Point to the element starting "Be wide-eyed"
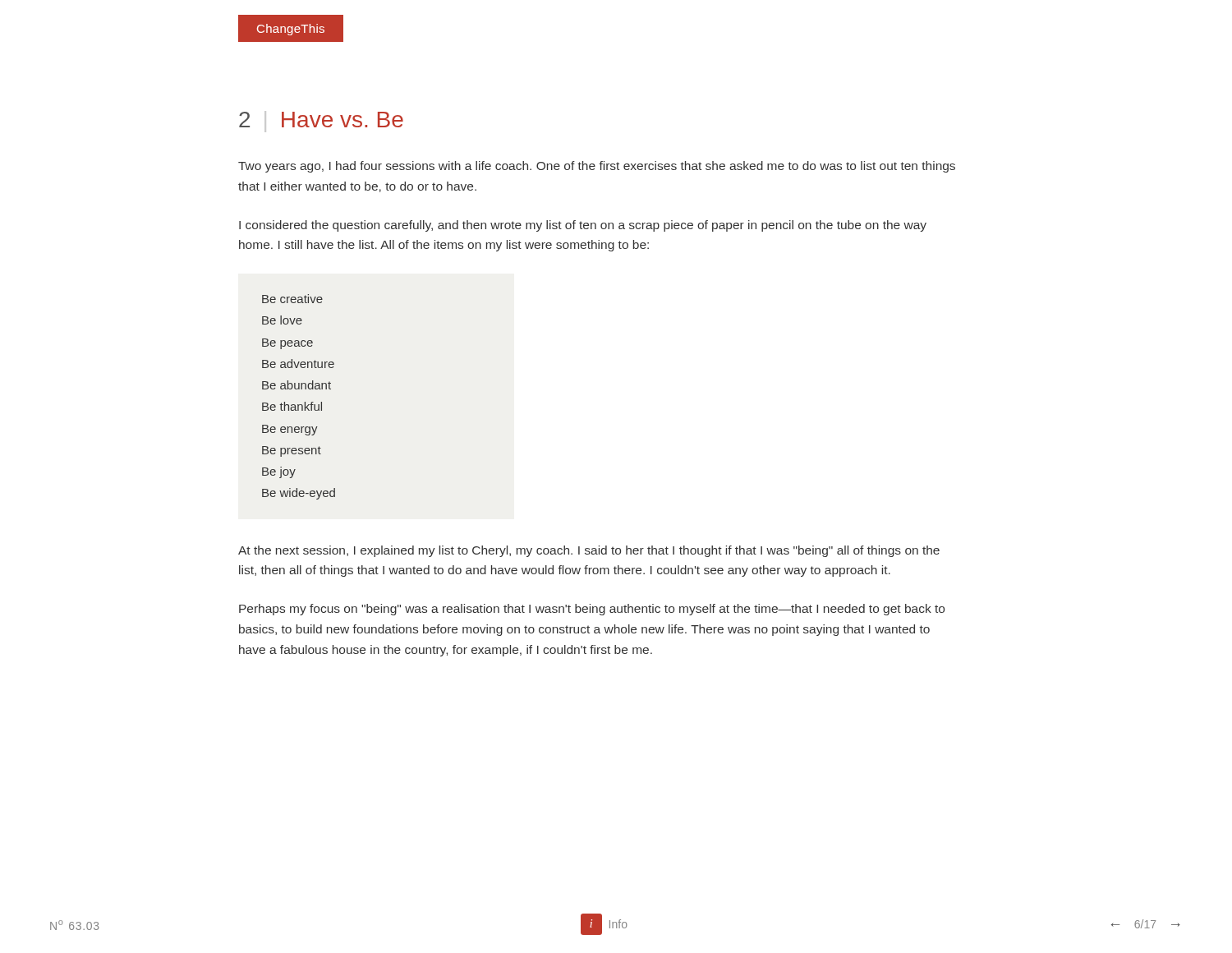The height and width of the screenshot is (953, 1232). pos(299,493)
